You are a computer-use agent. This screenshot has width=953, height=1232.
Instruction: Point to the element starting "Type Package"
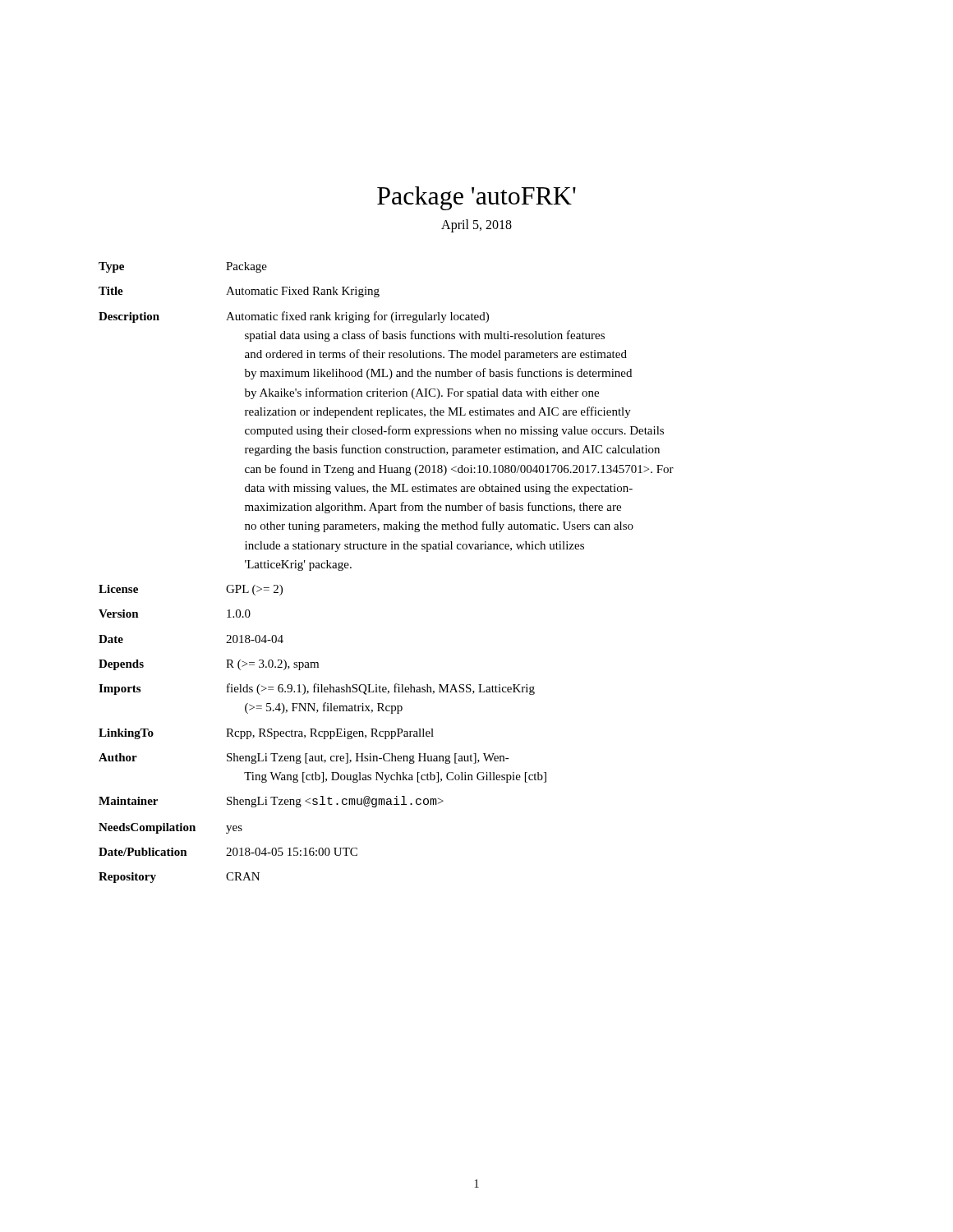pyautogui.click(x=110, y=267)
